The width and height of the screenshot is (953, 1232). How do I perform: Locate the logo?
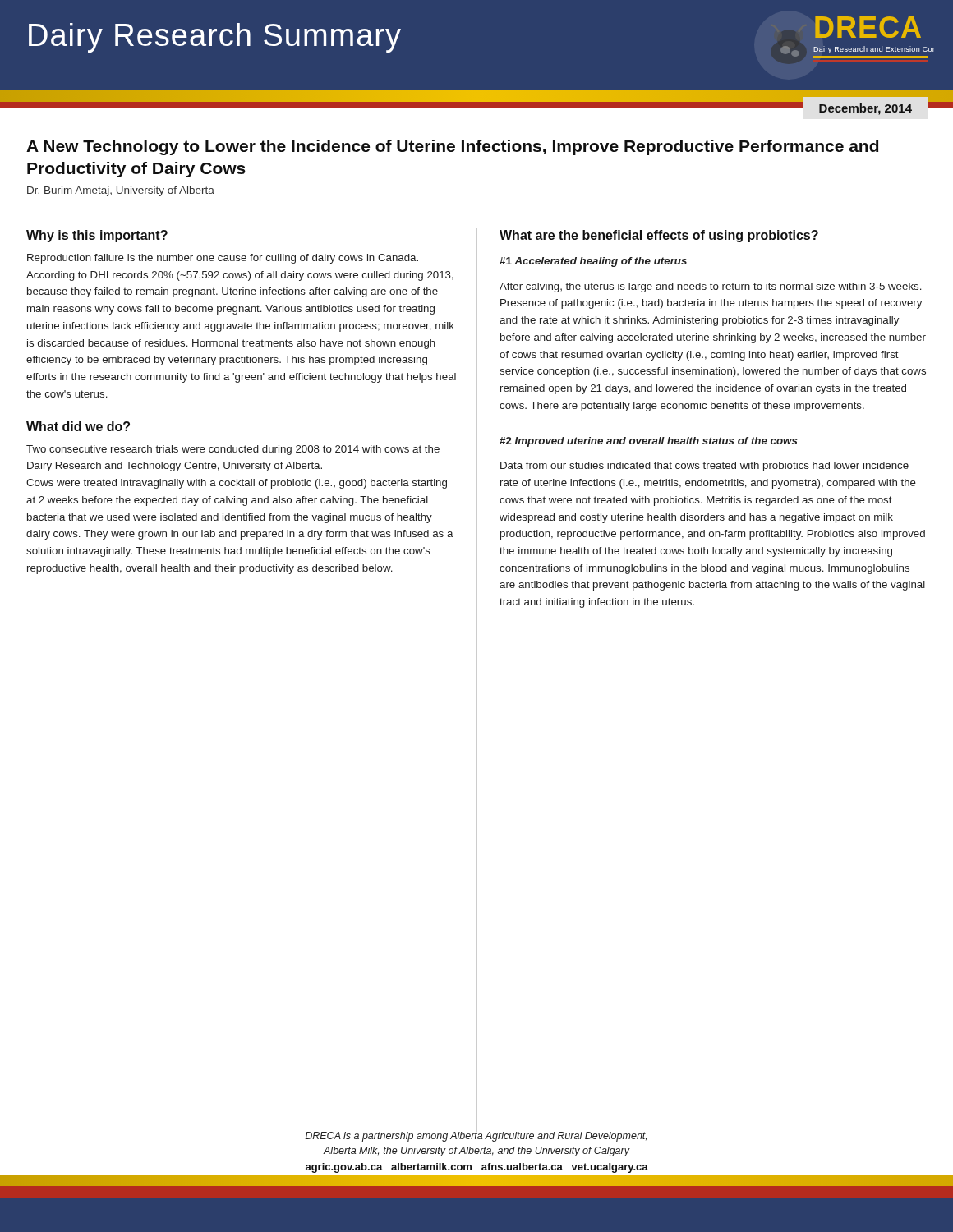840,46
